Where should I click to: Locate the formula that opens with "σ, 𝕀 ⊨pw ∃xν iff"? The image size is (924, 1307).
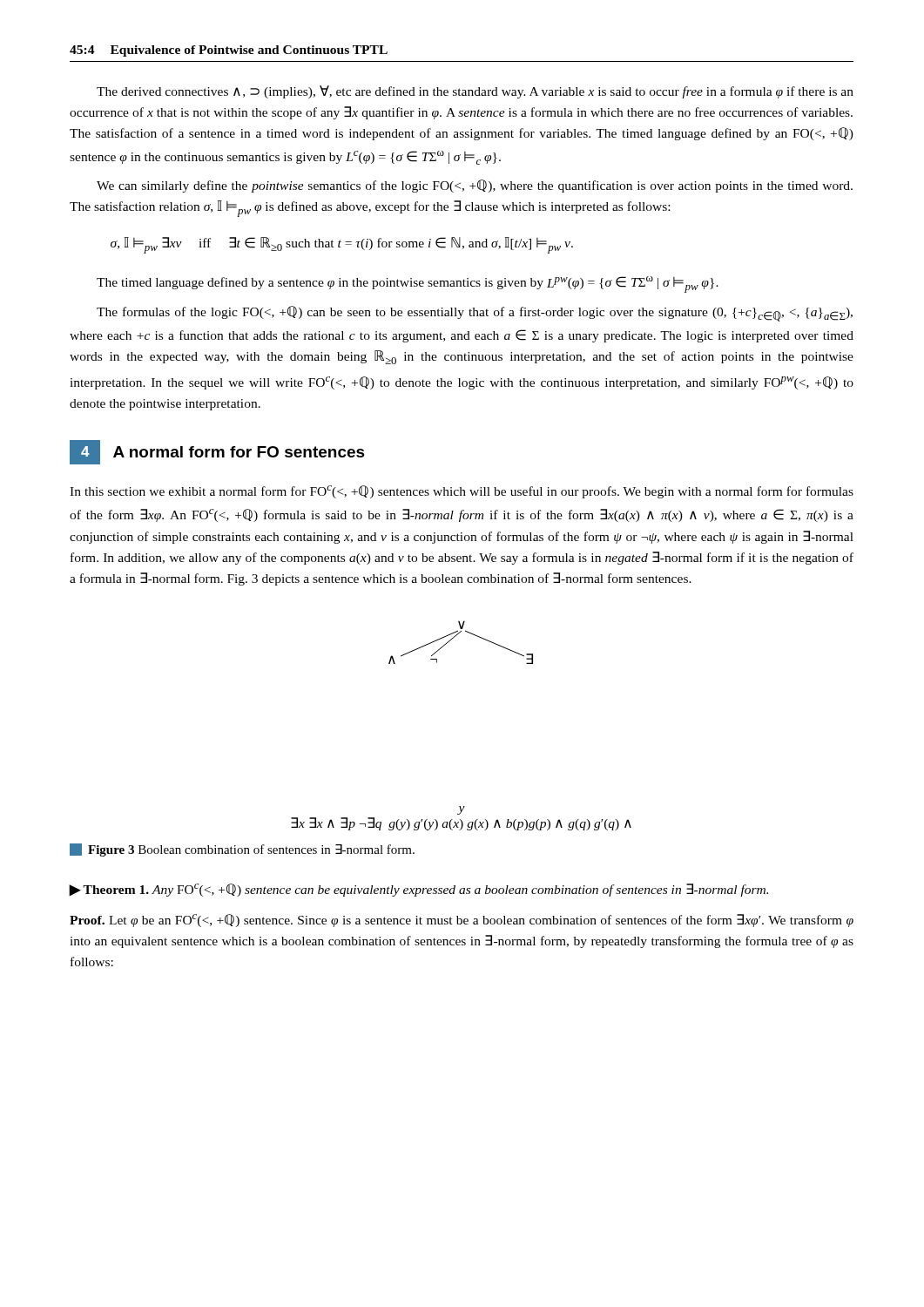482,245
